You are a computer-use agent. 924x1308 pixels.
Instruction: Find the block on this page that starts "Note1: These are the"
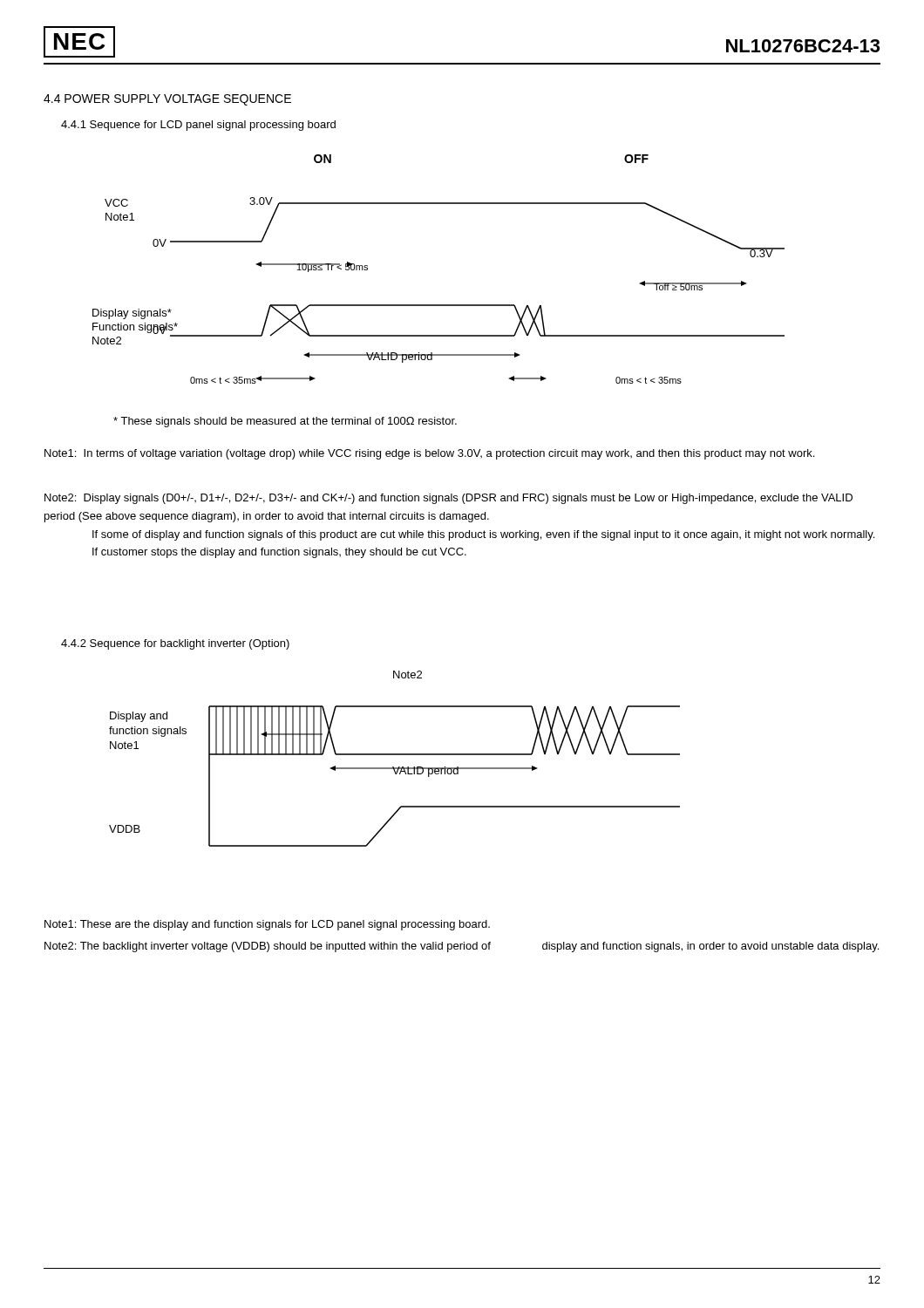(x=267, y=924)
